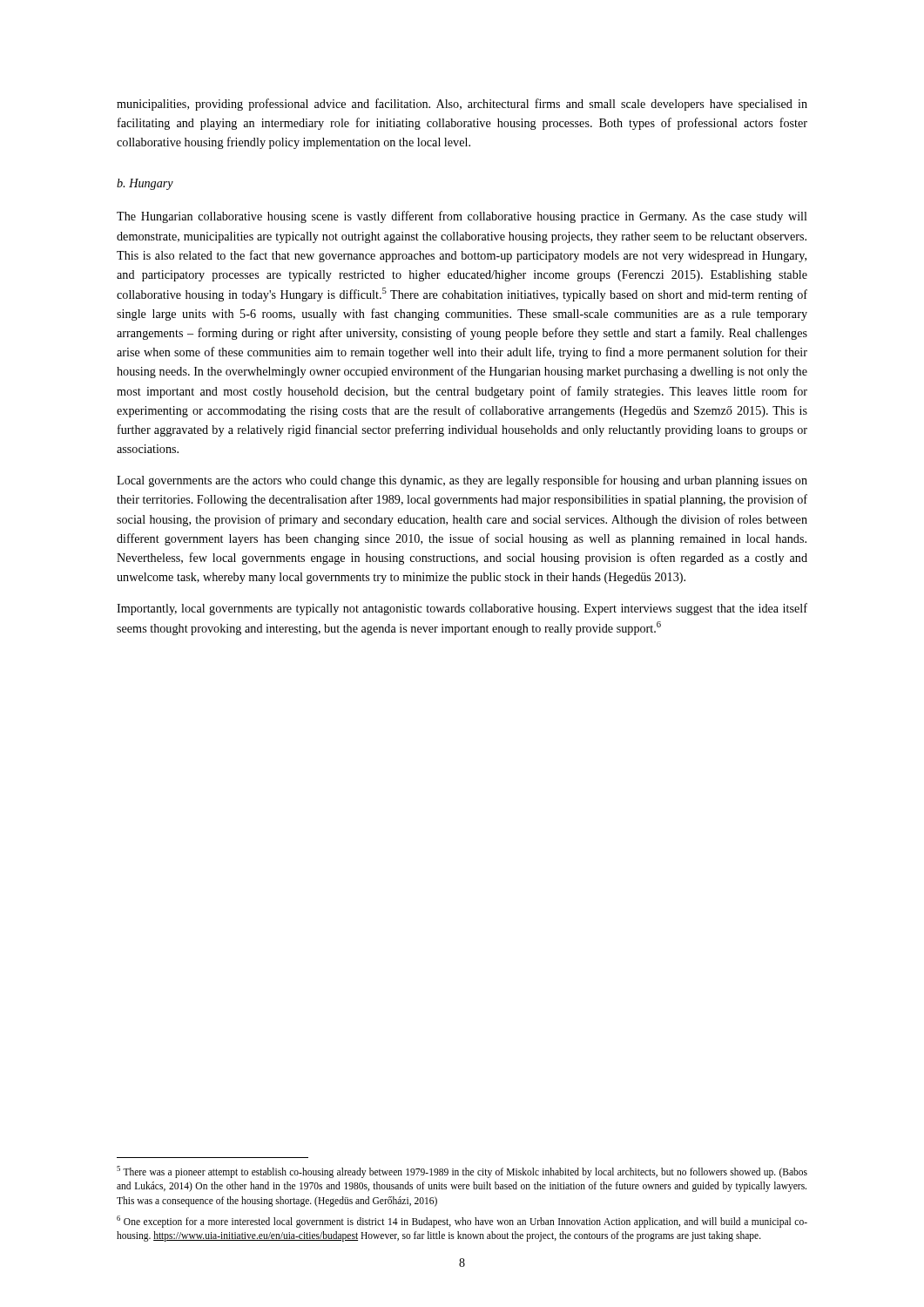Viewport: 924px width, 1307px height.
Task: Point to the block starting "municipalities, providing professional advice and"
Action: click(x=462, y=123)
